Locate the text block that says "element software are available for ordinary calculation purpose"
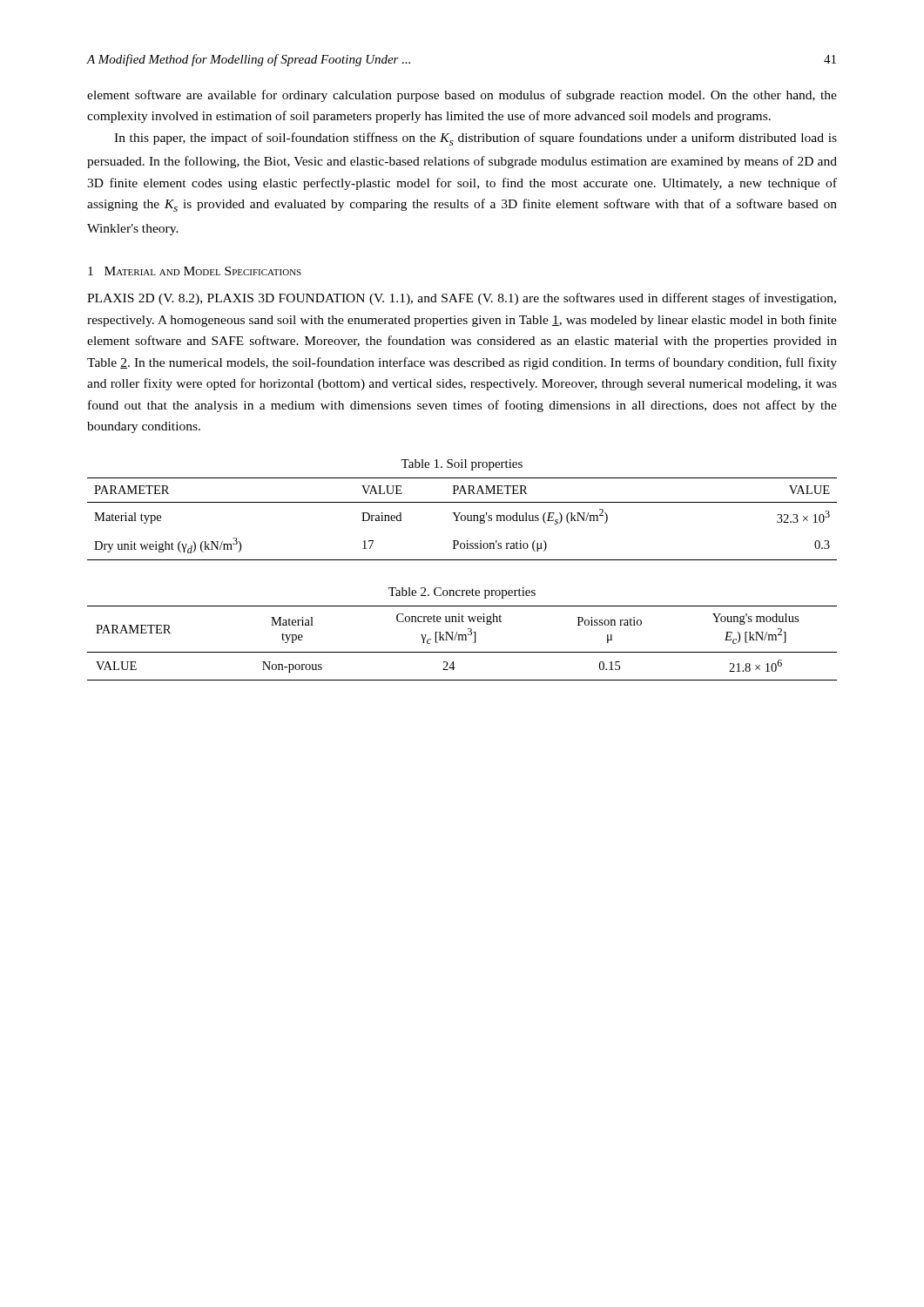This screenshot has width=924, height=1307. 462,105
